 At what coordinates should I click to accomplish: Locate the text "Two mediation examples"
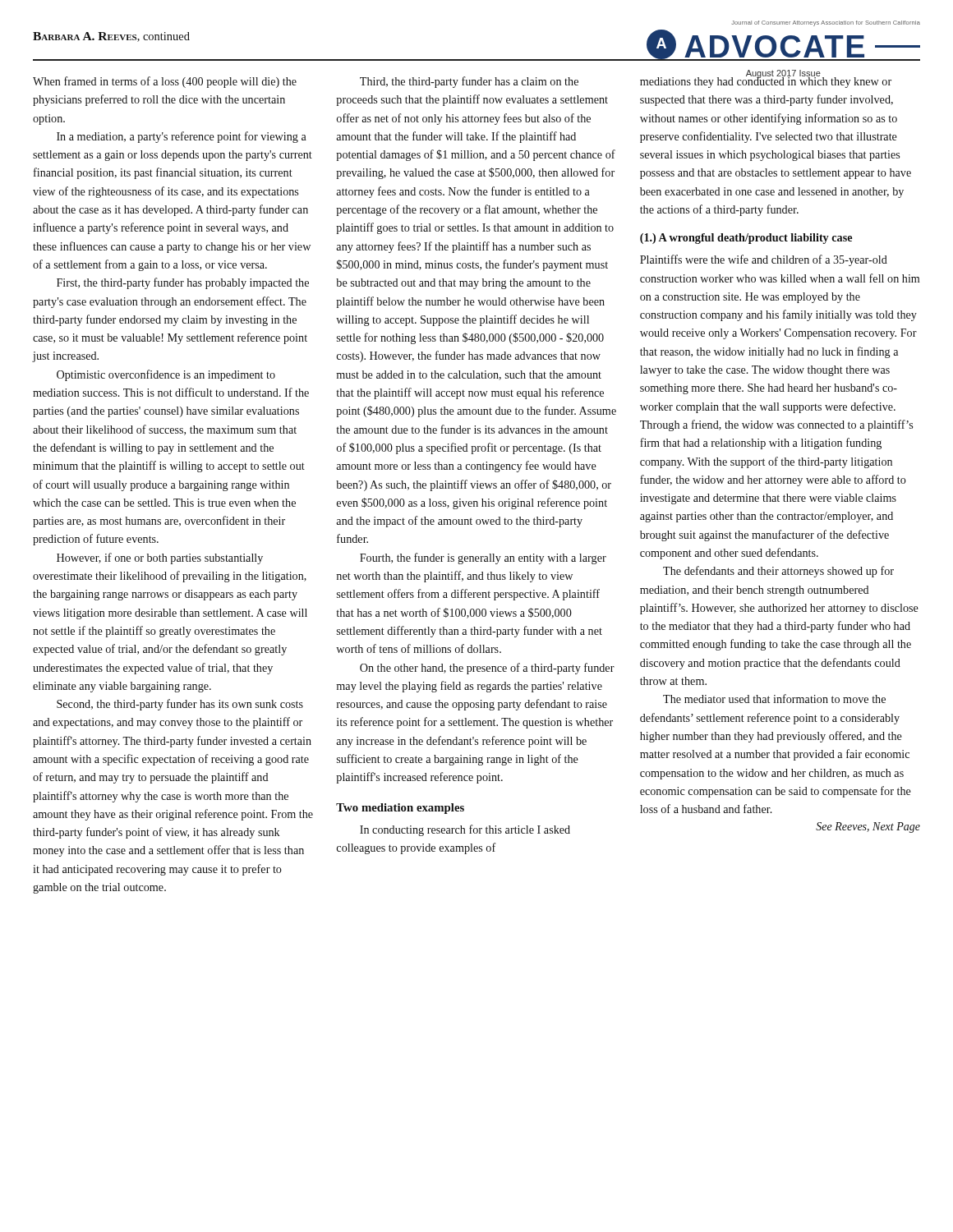pyautogui.click(x=400, y=807)
